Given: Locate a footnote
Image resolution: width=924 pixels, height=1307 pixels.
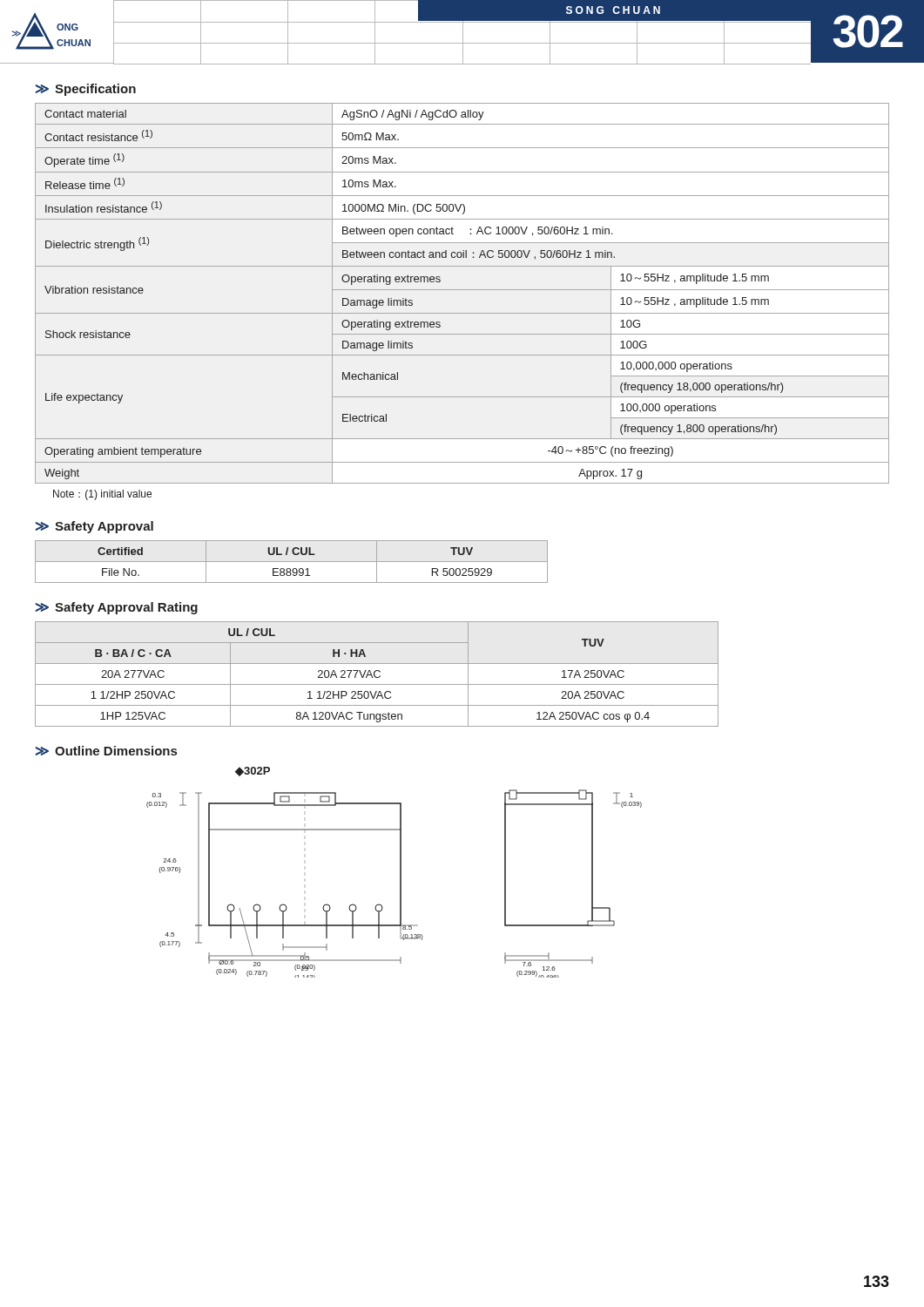Looking at the screenshot, I should pyautogui.click(x=102, y=494).
